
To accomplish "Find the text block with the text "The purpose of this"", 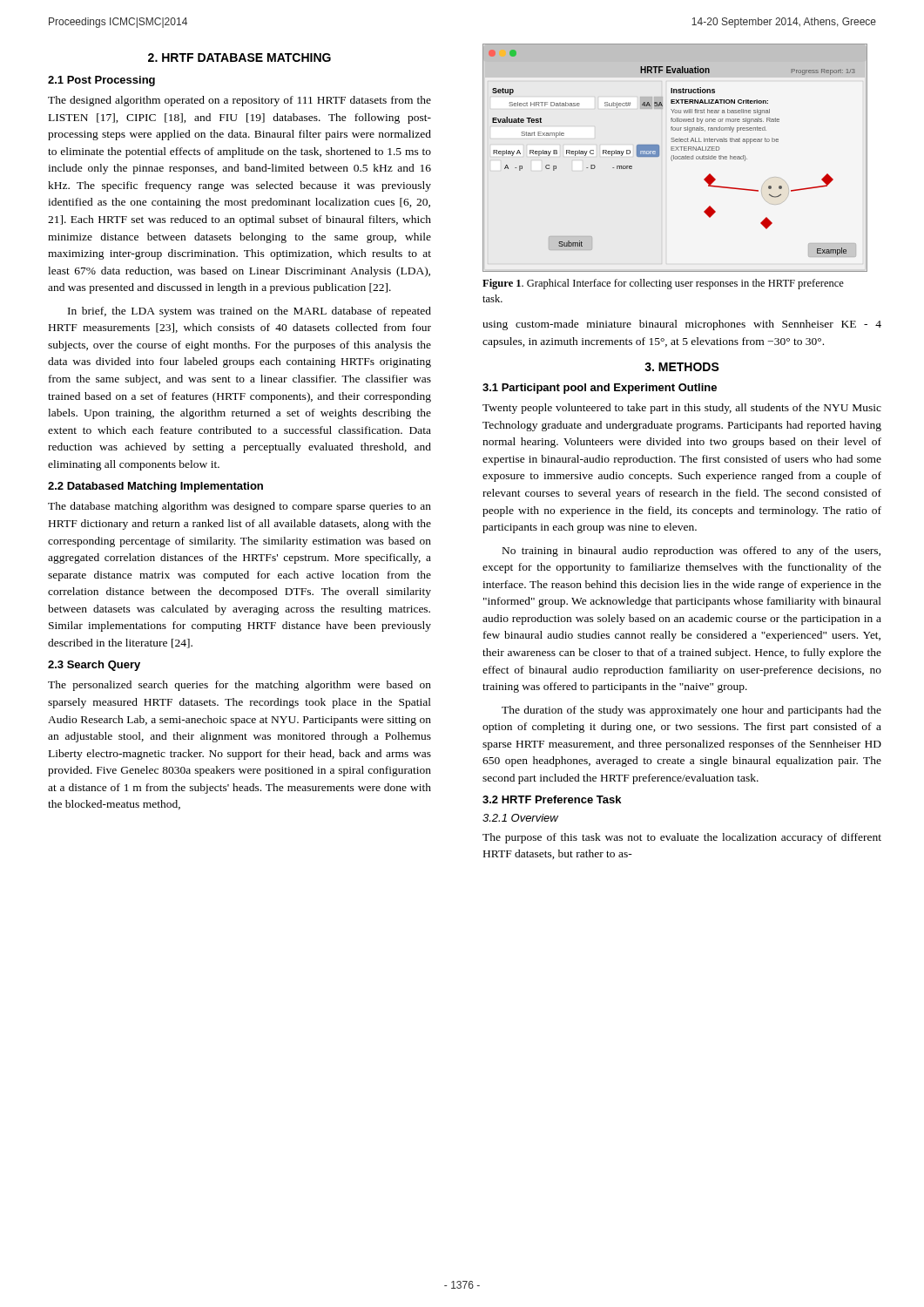I will pos(682,845).
